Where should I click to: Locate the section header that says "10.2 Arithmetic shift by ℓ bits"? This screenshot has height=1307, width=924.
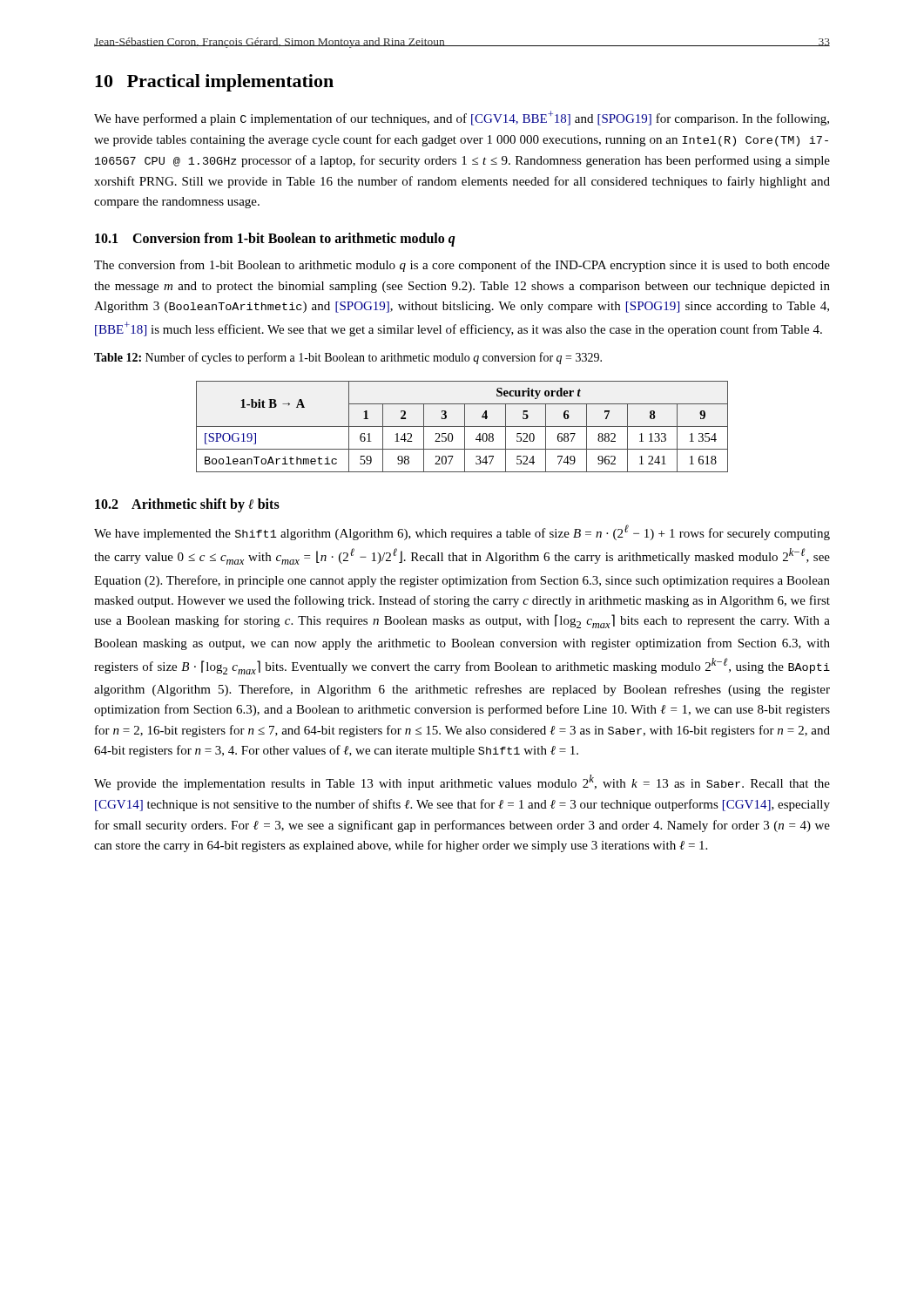tap(187, 505)
